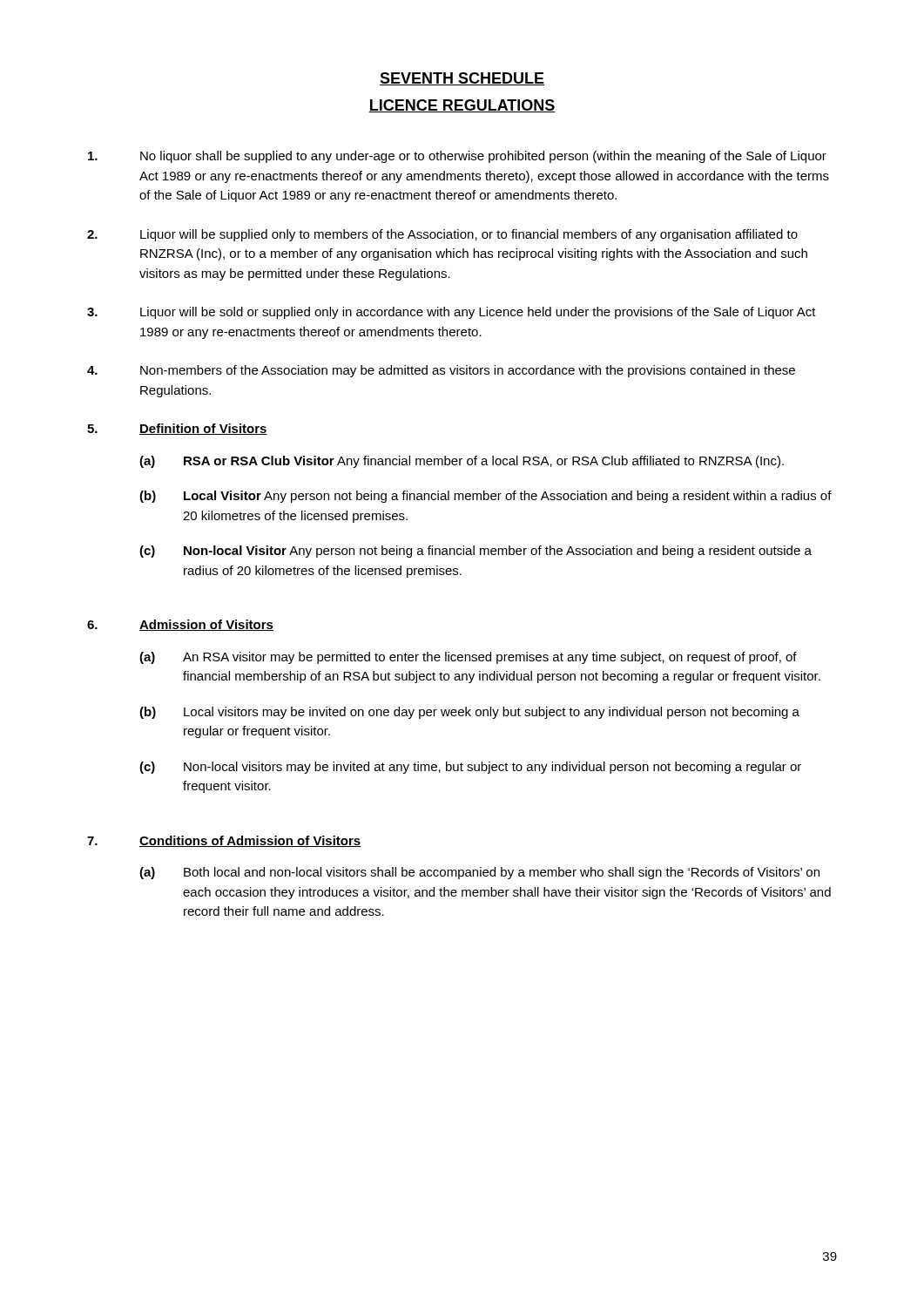This screenshot has height=1307, width=924.
Task: Click on the text starting "(a) Both local and"
Action: (488, 892)
